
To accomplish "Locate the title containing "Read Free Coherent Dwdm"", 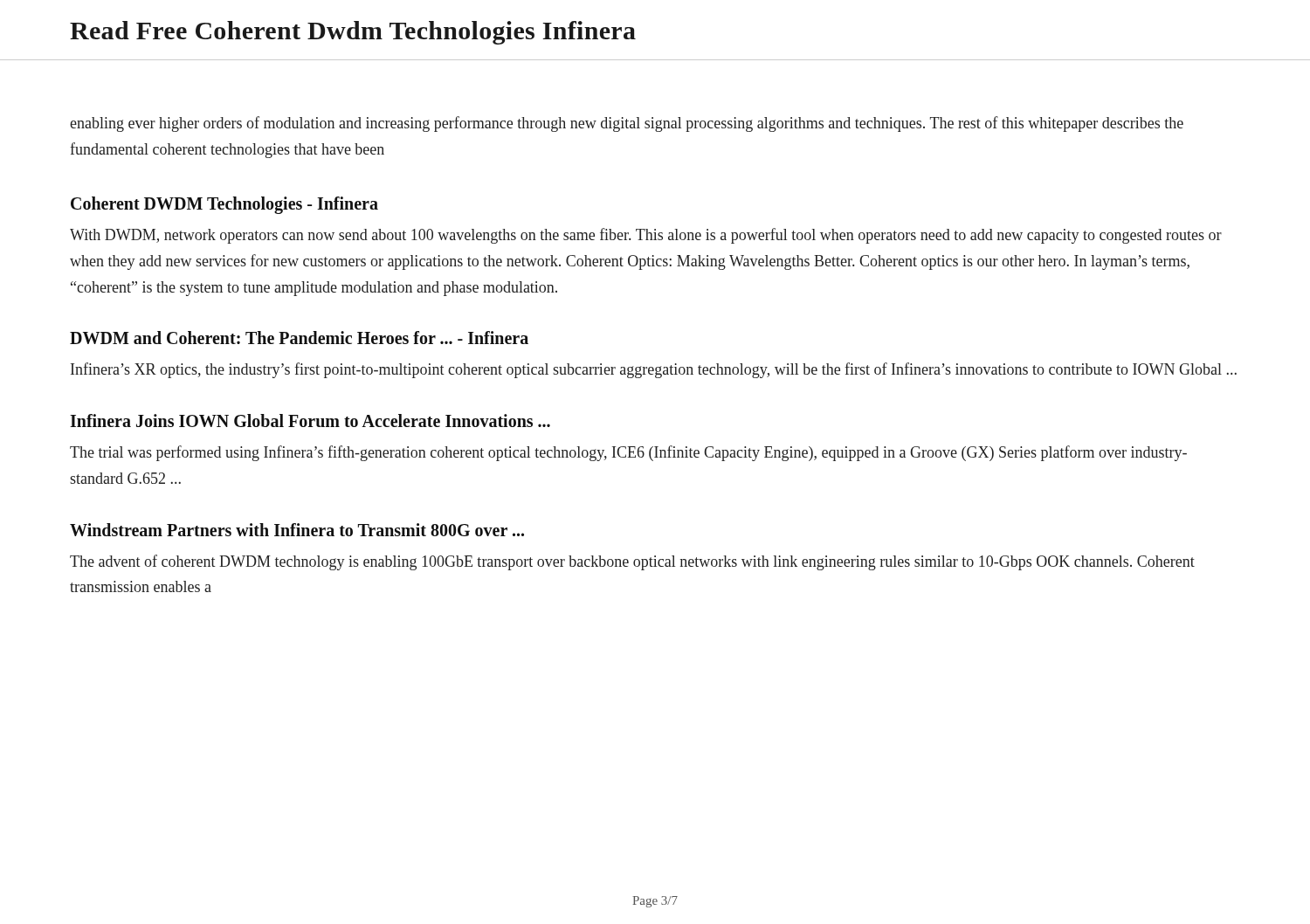I will pos(353,30).
